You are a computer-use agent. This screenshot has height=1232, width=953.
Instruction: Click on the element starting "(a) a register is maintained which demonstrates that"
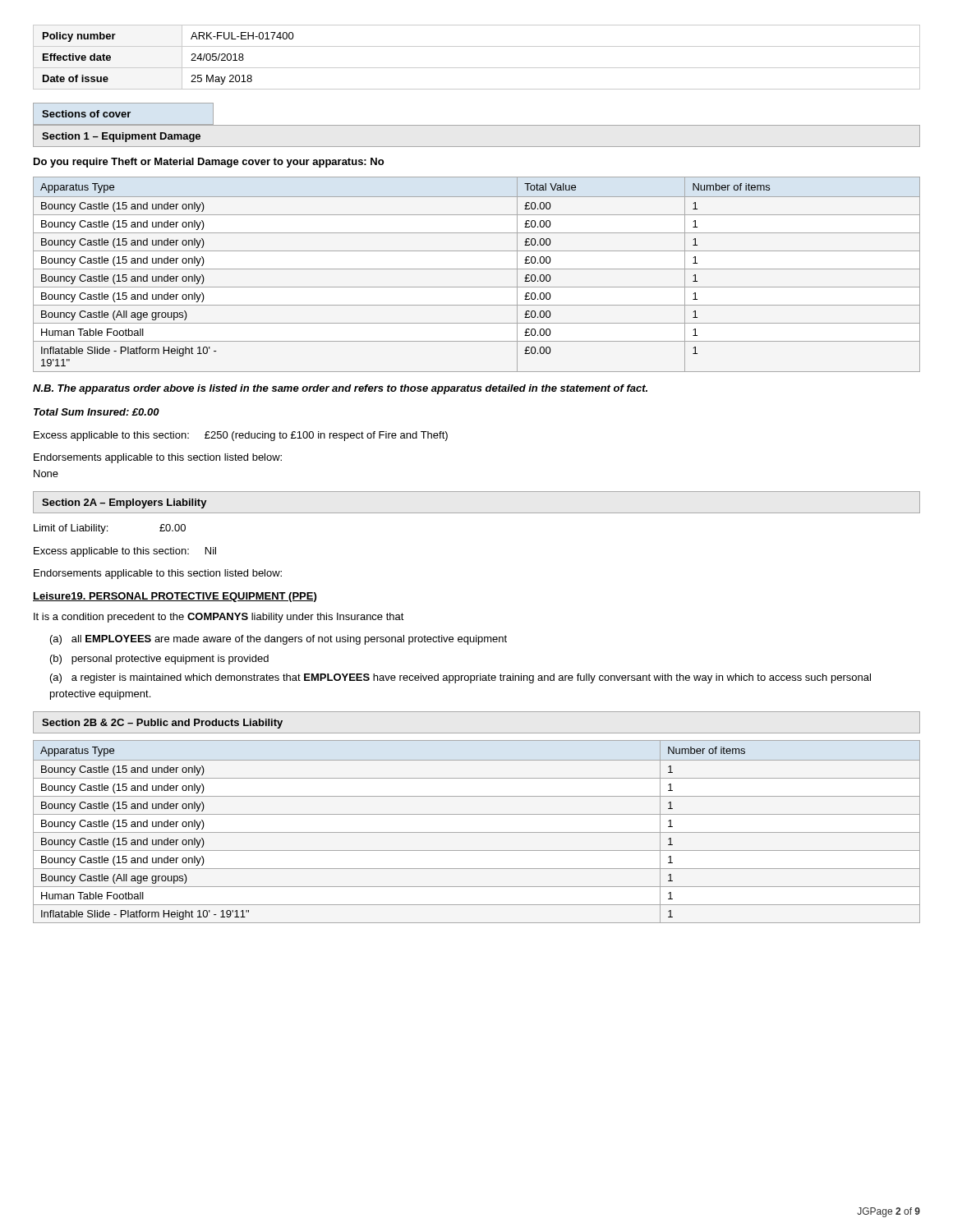coord(460,685)
